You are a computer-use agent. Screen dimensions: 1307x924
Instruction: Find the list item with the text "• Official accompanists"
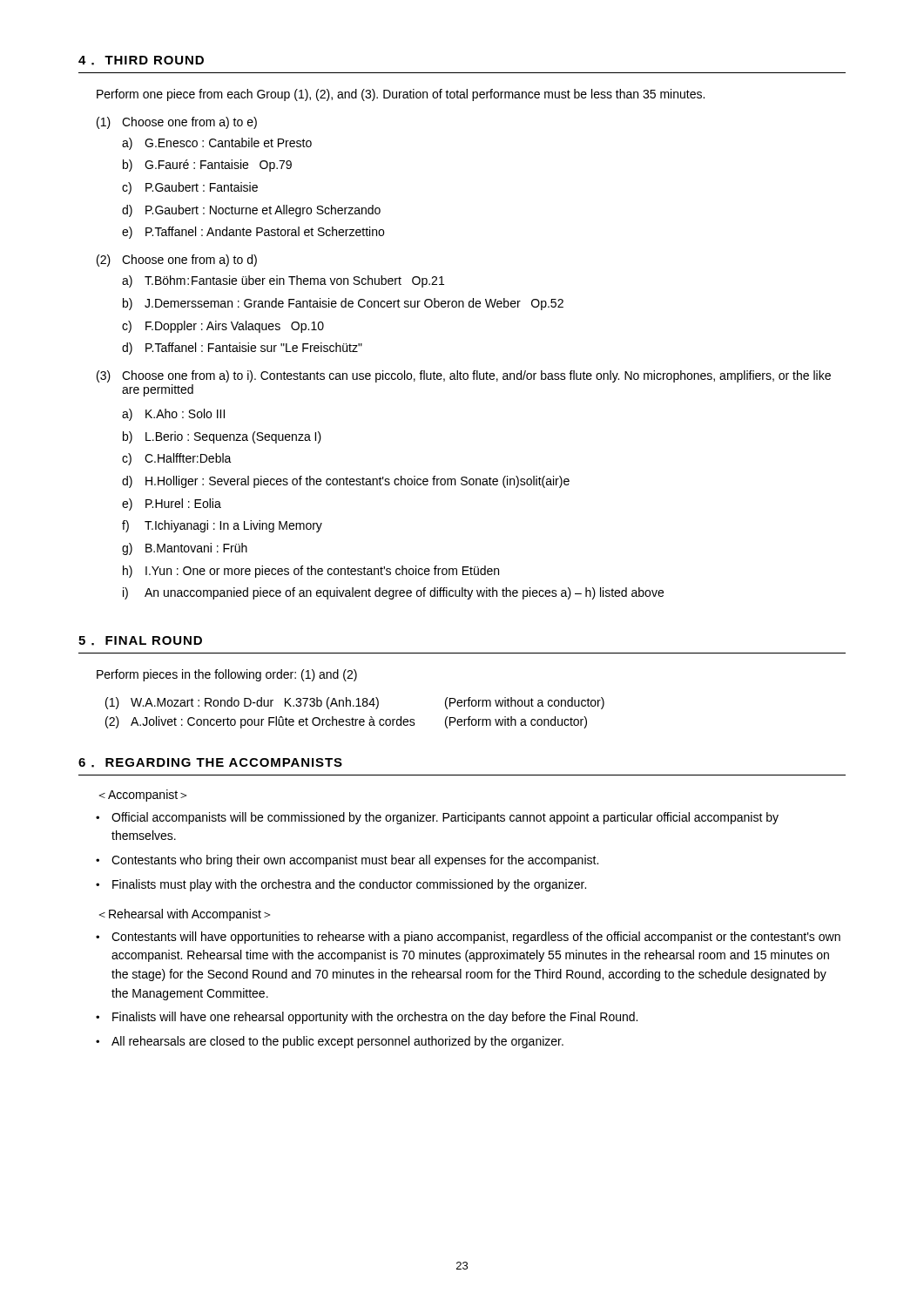(x=471, y=827)
